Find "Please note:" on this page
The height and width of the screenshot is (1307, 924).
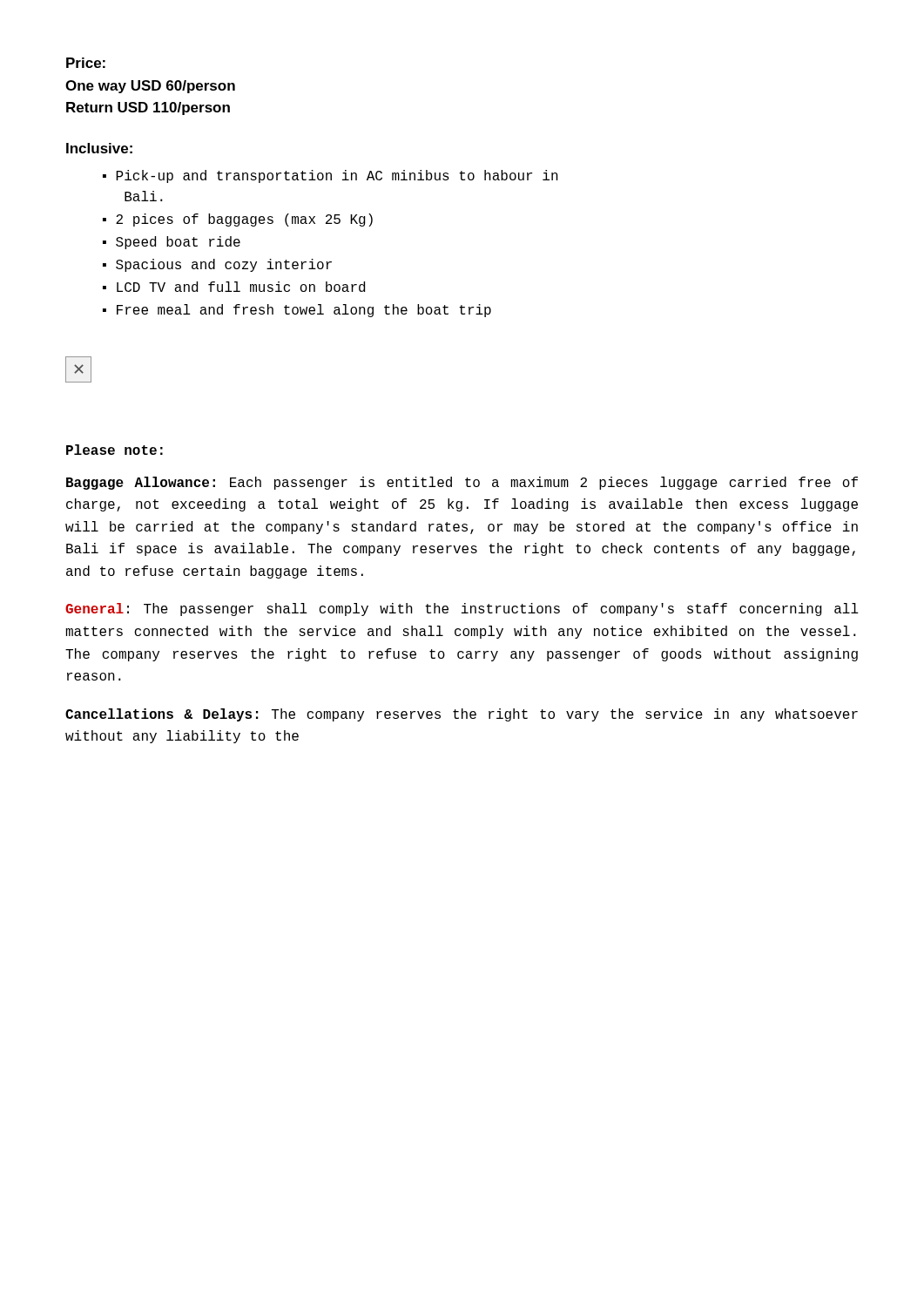116,451
